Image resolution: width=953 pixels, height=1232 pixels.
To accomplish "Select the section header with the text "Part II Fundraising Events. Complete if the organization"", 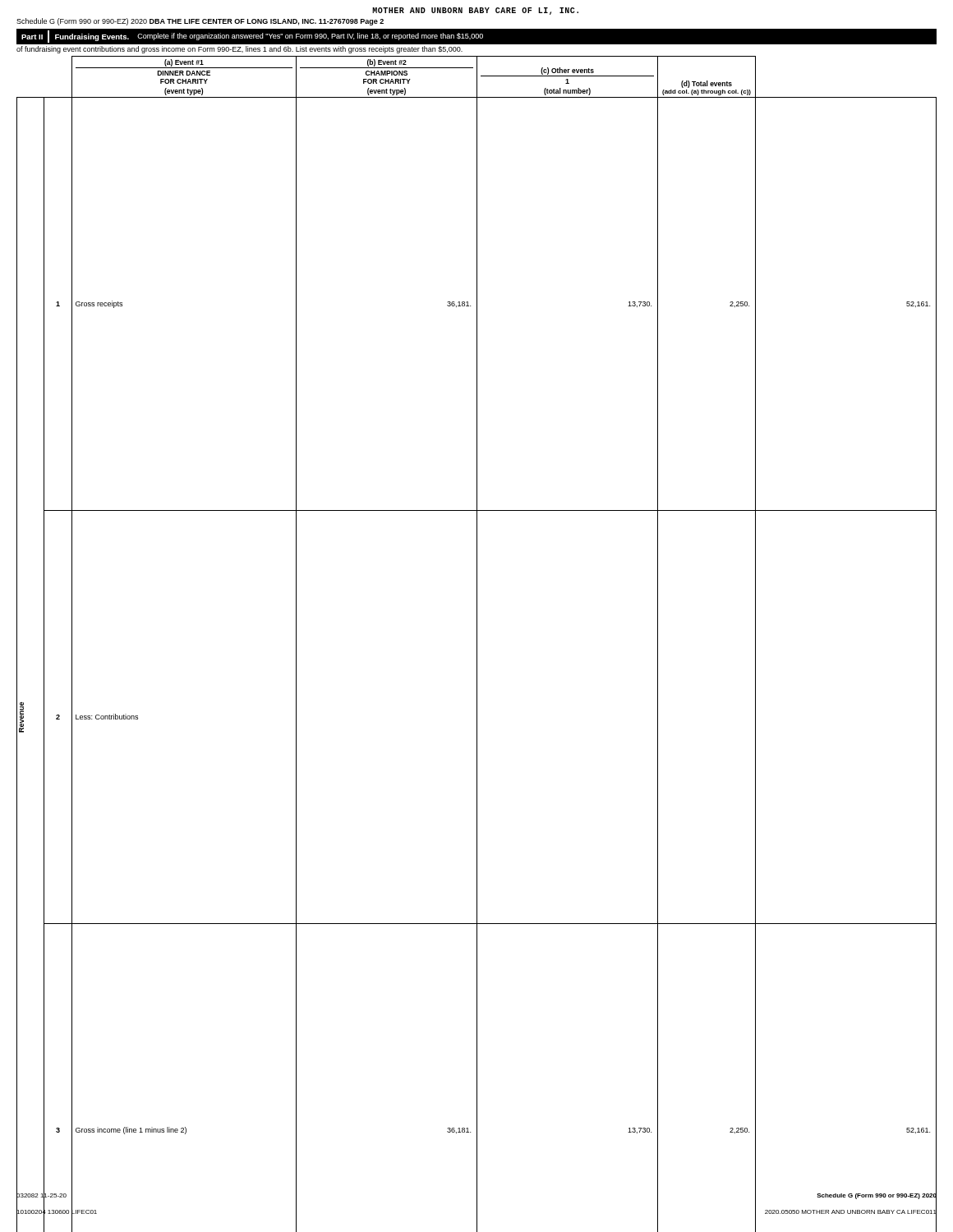I will tap(251, 37).
